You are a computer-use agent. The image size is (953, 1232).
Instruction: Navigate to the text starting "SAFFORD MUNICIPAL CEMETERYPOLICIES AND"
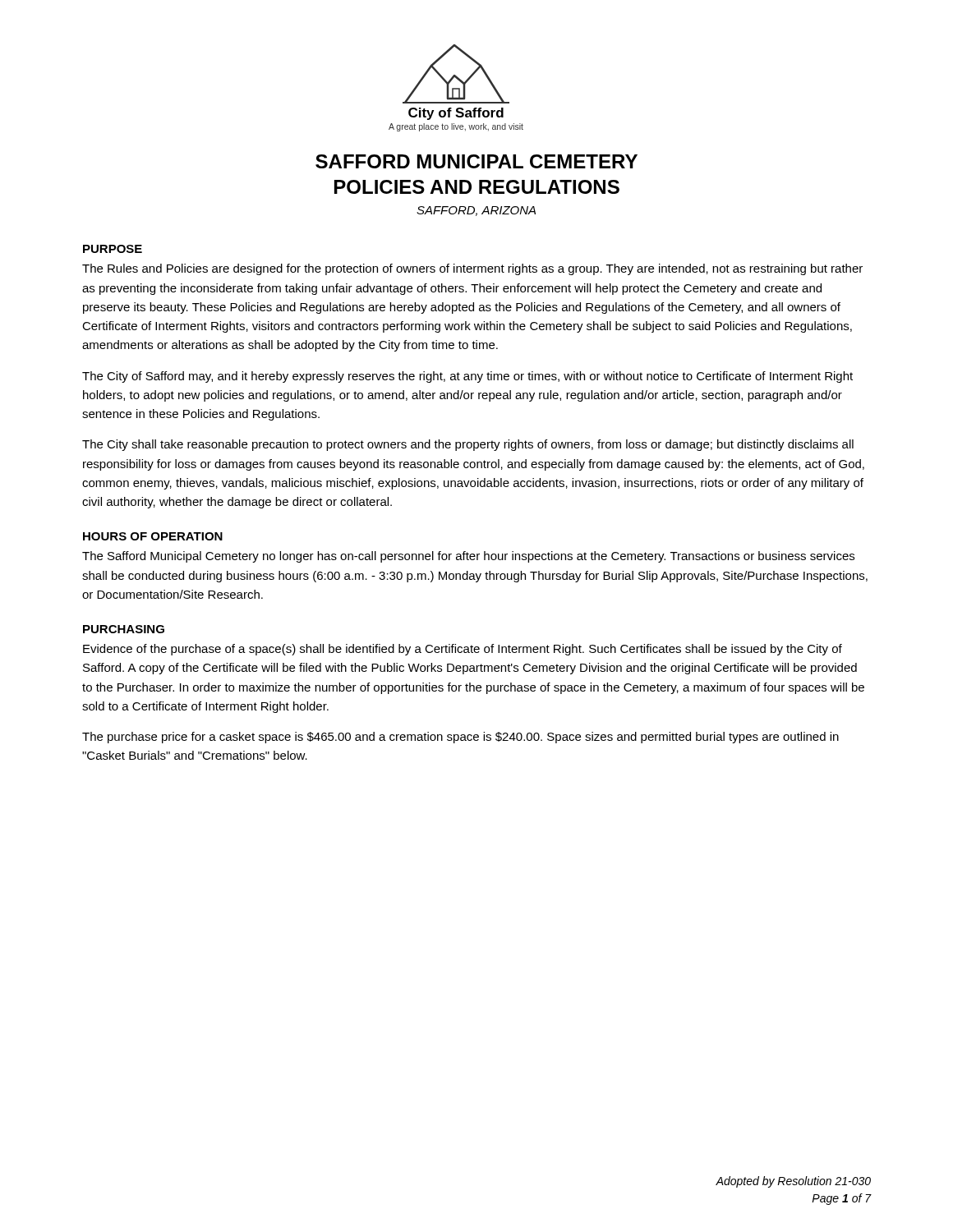[x=476, y=183]
